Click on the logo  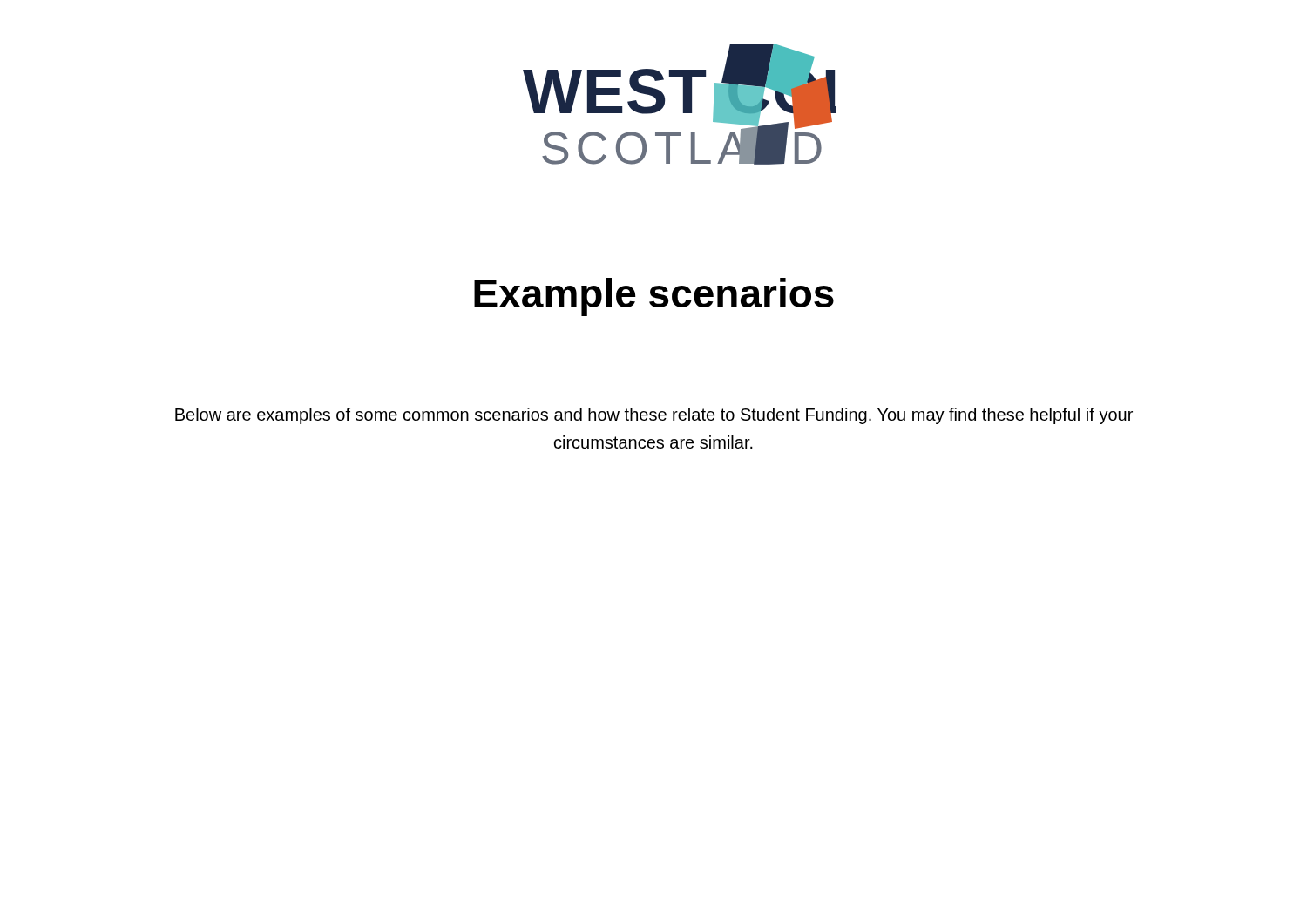[x=654, y=137]
